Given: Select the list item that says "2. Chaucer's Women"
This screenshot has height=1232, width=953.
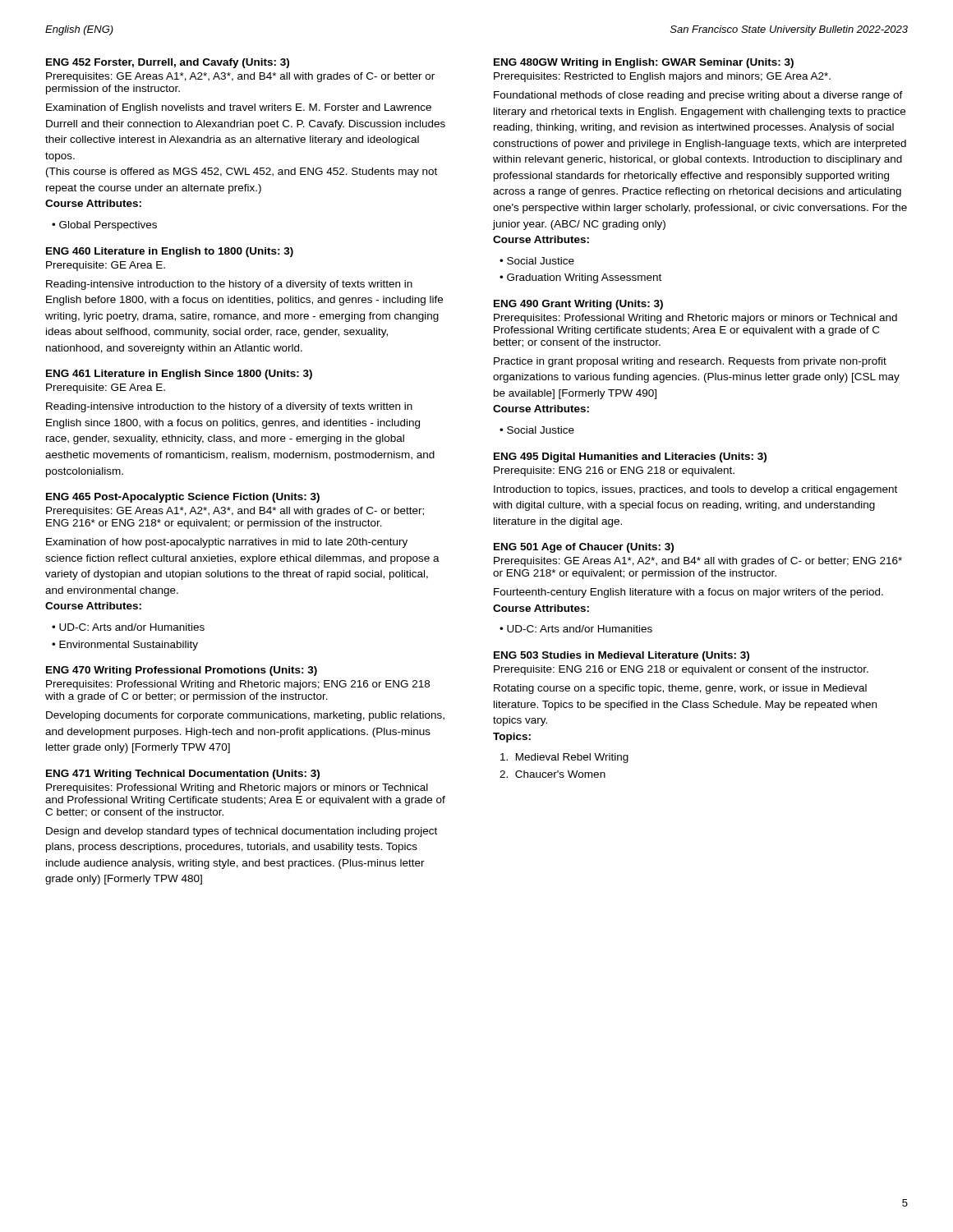Looking at the screenshot, I should point(553,774).
